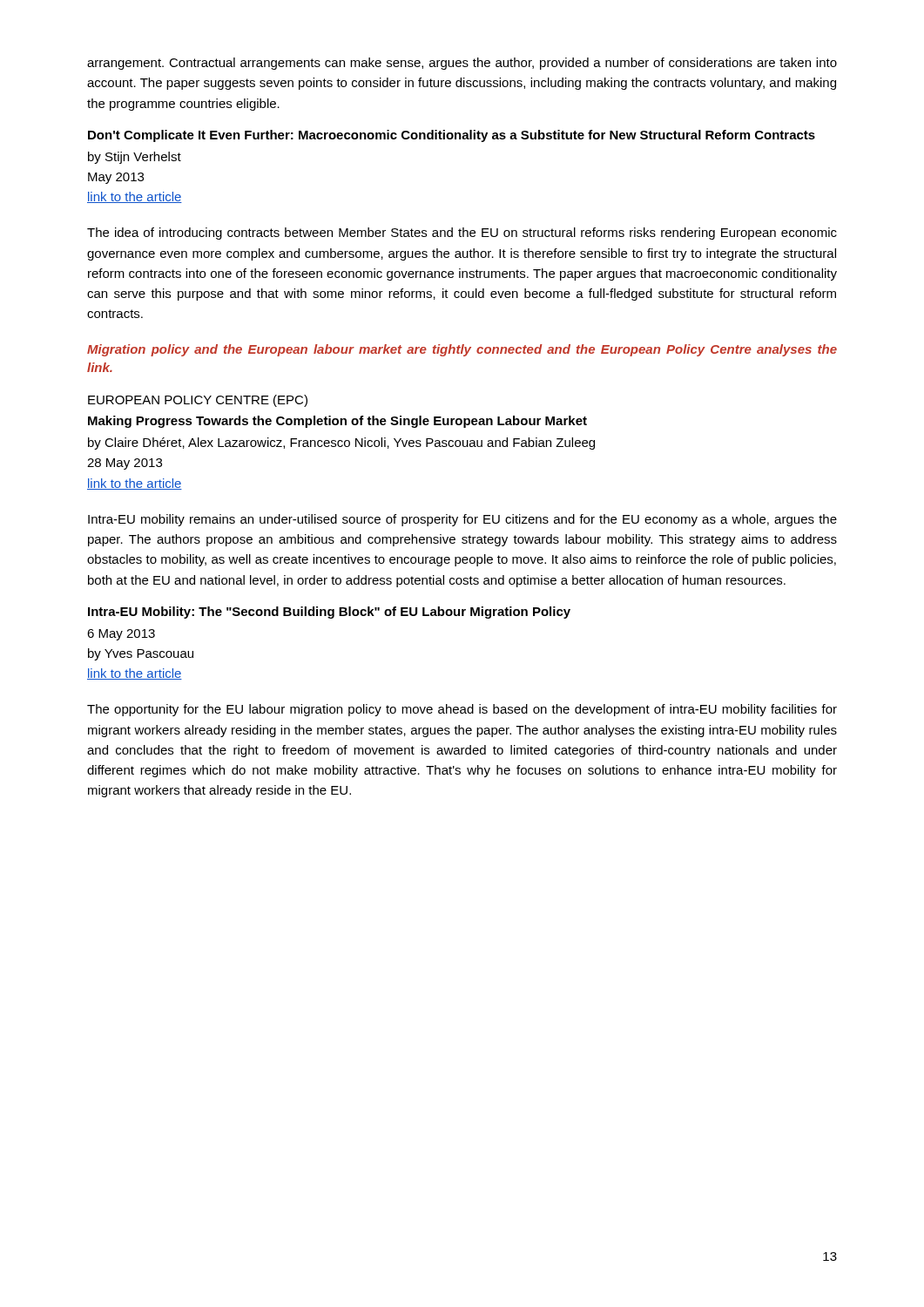Point to the block beginning "The opportunity for the EU labour migration"
The height and width of the screenshot is (1307, 924).
click(x=462, y=750)
